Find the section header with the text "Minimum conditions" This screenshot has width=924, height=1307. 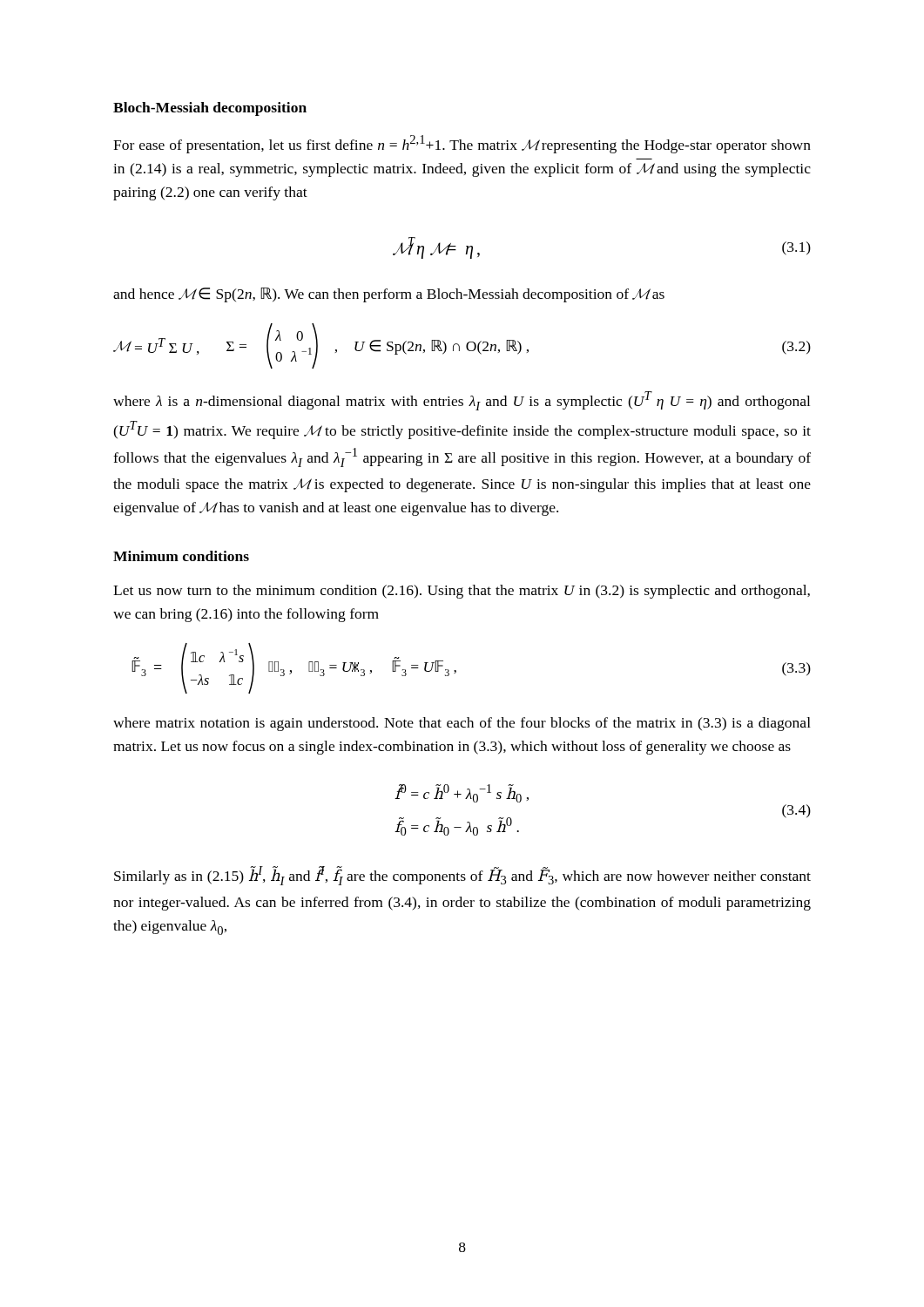coord(181,555)
